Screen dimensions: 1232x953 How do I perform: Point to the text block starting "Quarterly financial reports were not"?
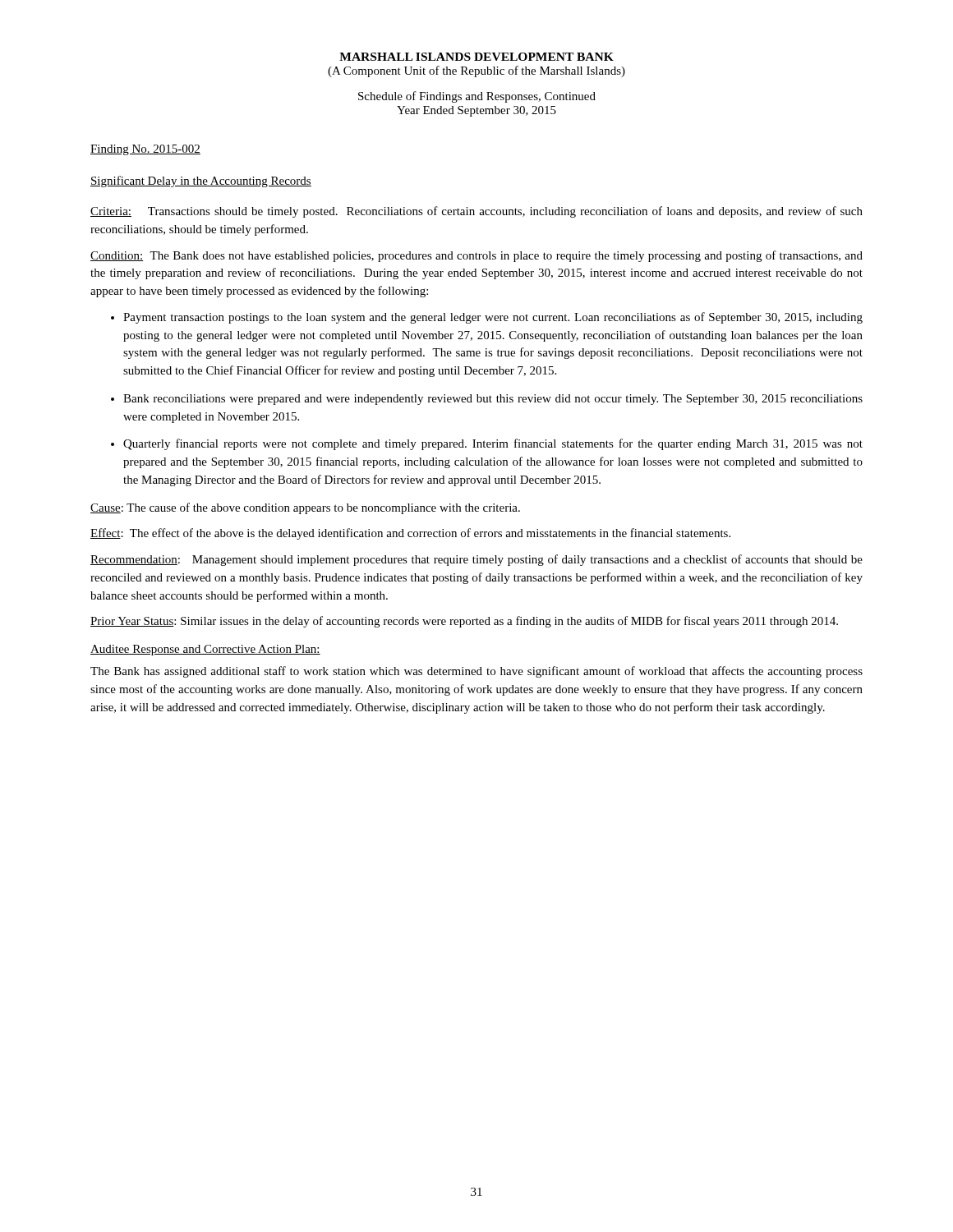(x=493, y=462)
